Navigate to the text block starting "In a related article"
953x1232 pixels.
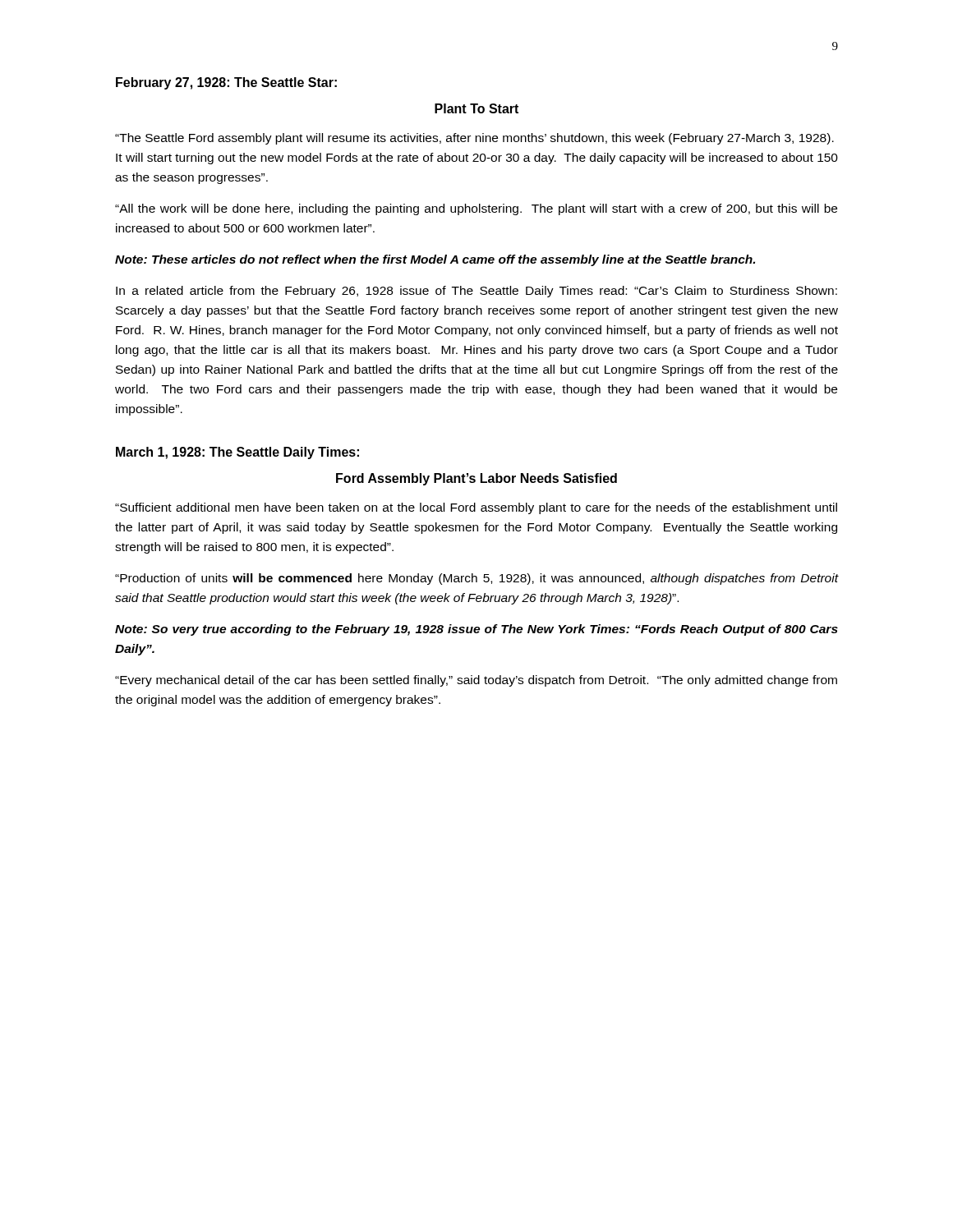point(476,350)
